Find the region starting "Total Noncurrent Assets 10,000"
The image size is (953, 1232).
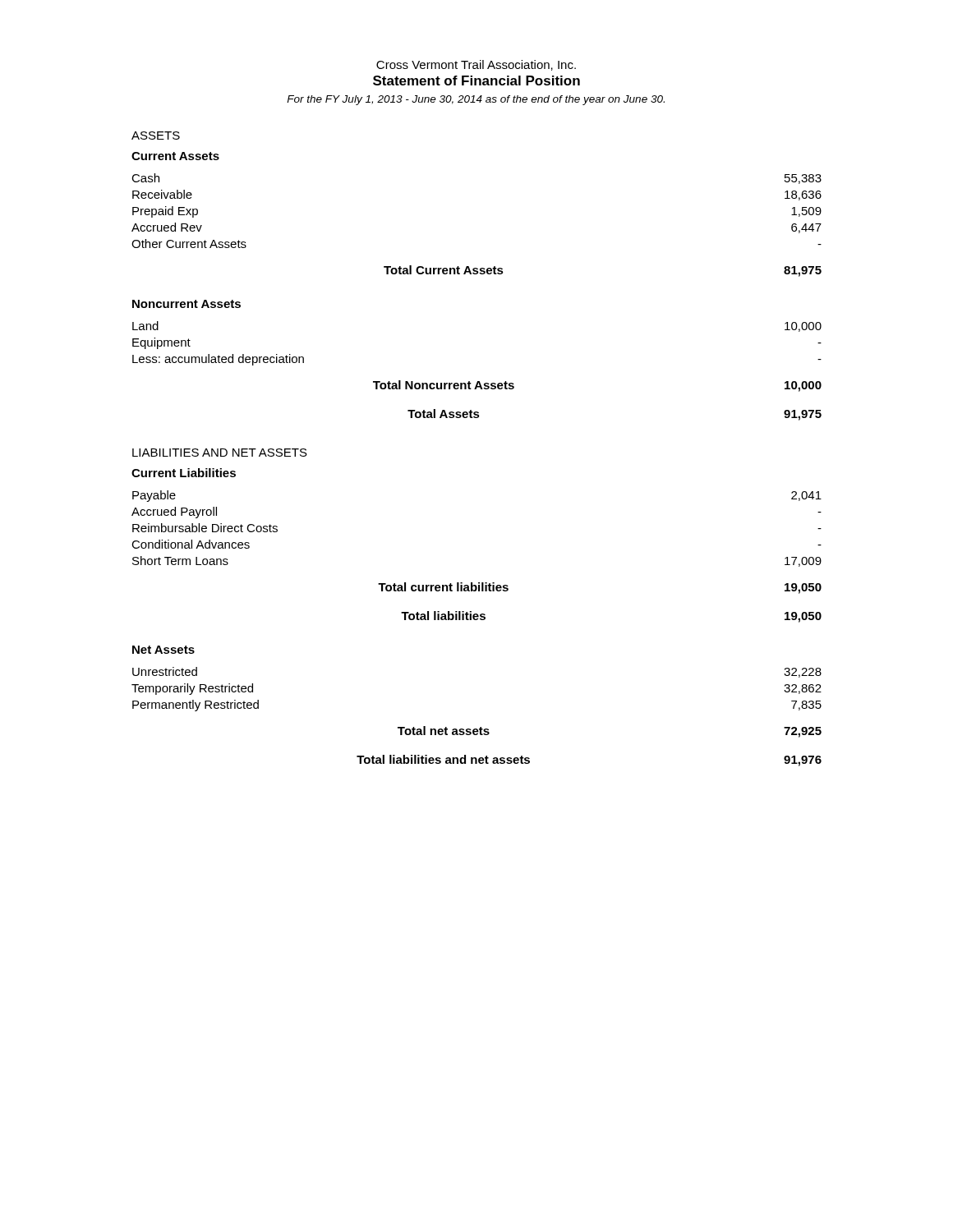pos(476,385)
